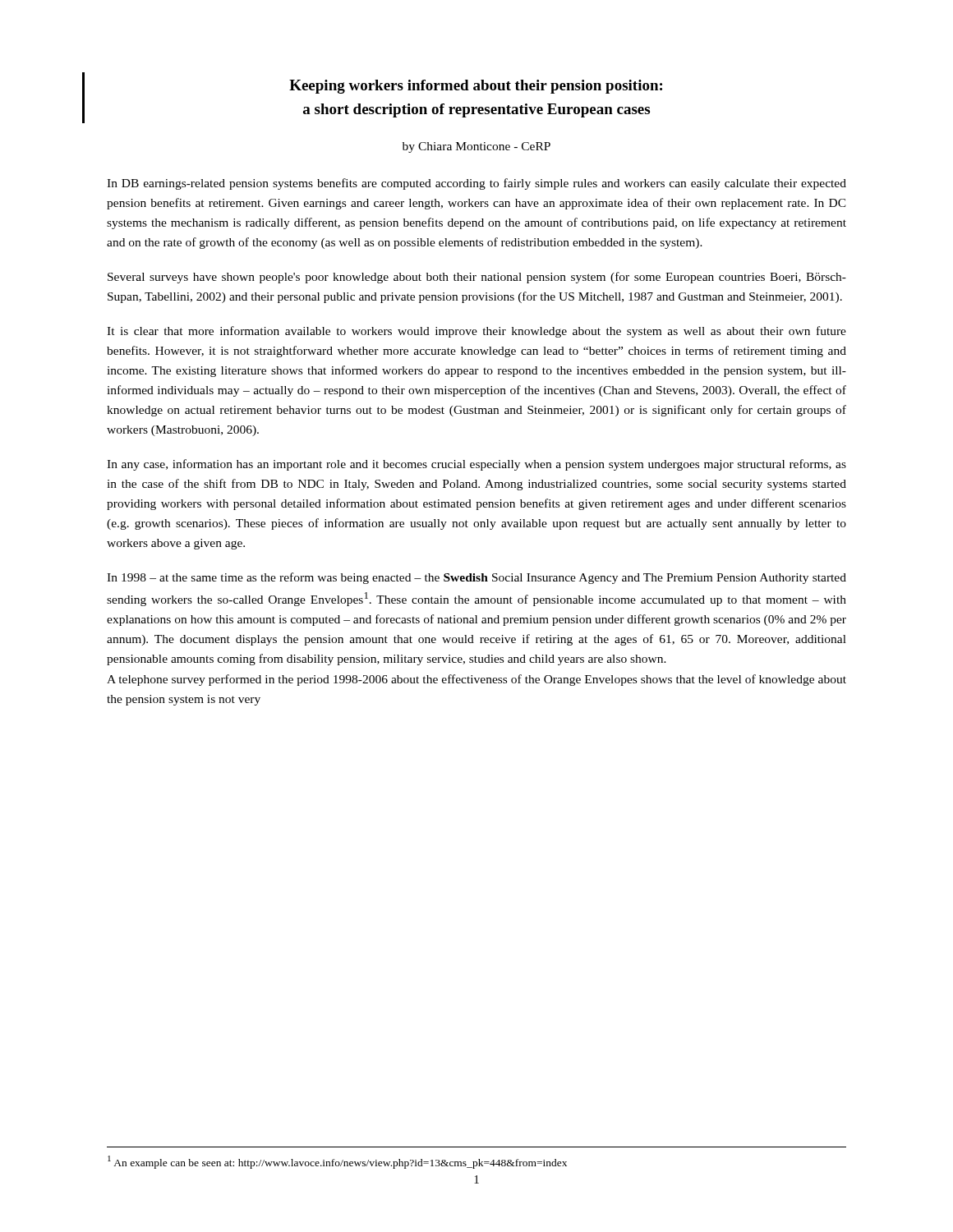This screenshot has width=953, height=1232.
Task: Point to the block beginning "Several surveys have shown"
Action: coord(476,286)
